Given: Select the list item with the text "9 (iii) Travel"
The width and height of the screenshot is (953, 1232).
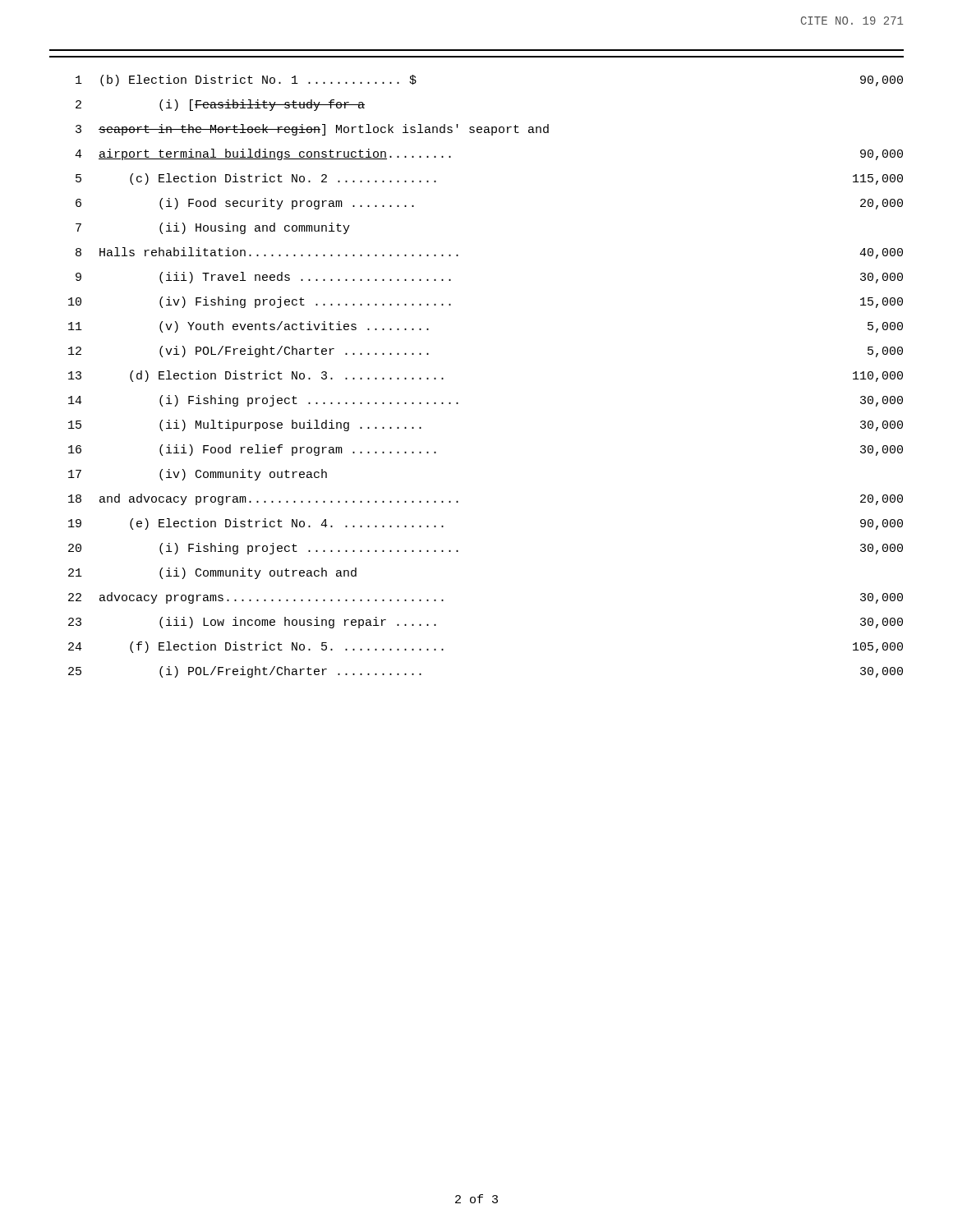Looking at the screenshot, I should [x=78, y=277].
